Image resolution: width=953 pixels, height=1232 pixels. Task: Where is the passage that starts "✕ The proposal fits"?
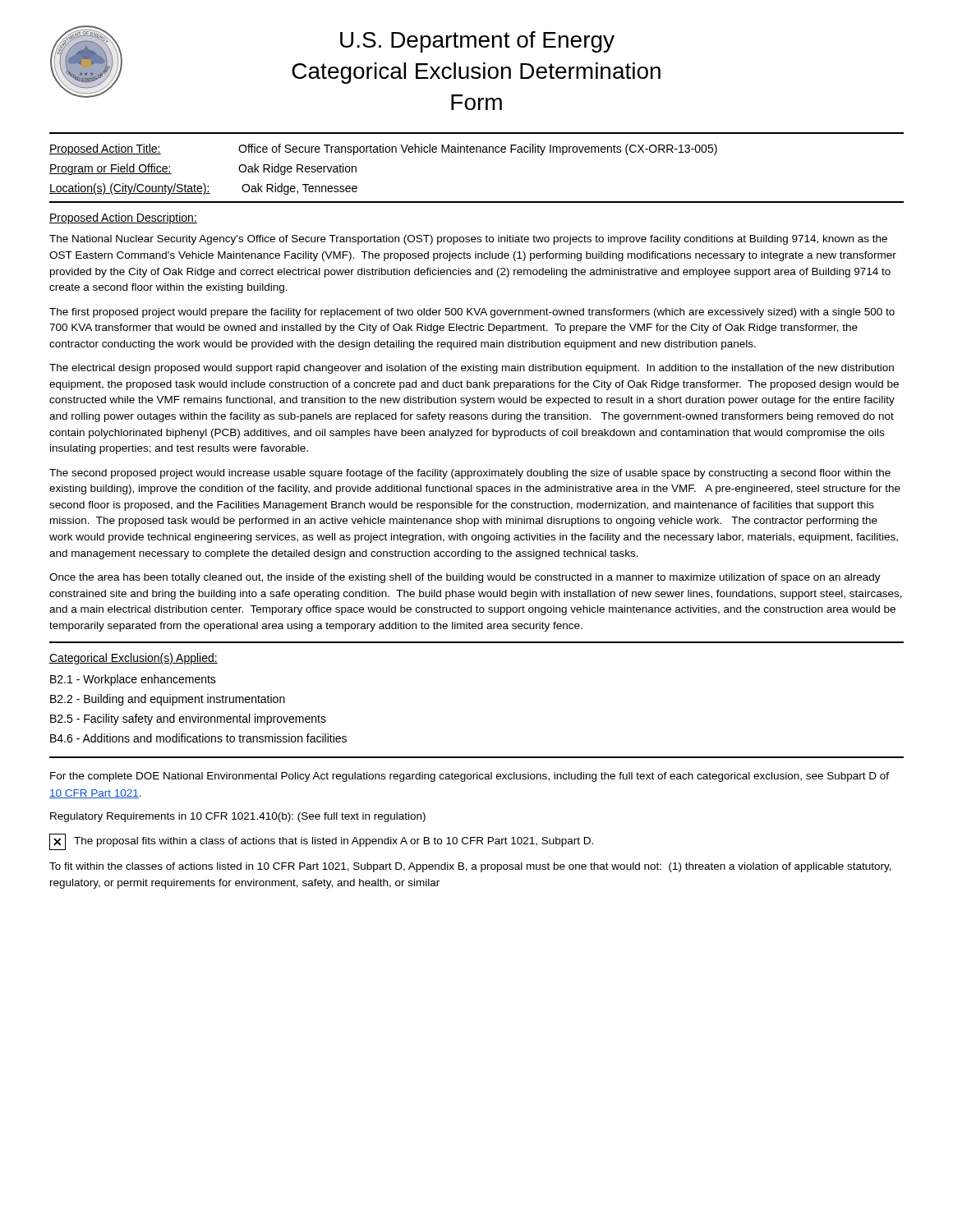pyautogui.click(x=322, y=842)
